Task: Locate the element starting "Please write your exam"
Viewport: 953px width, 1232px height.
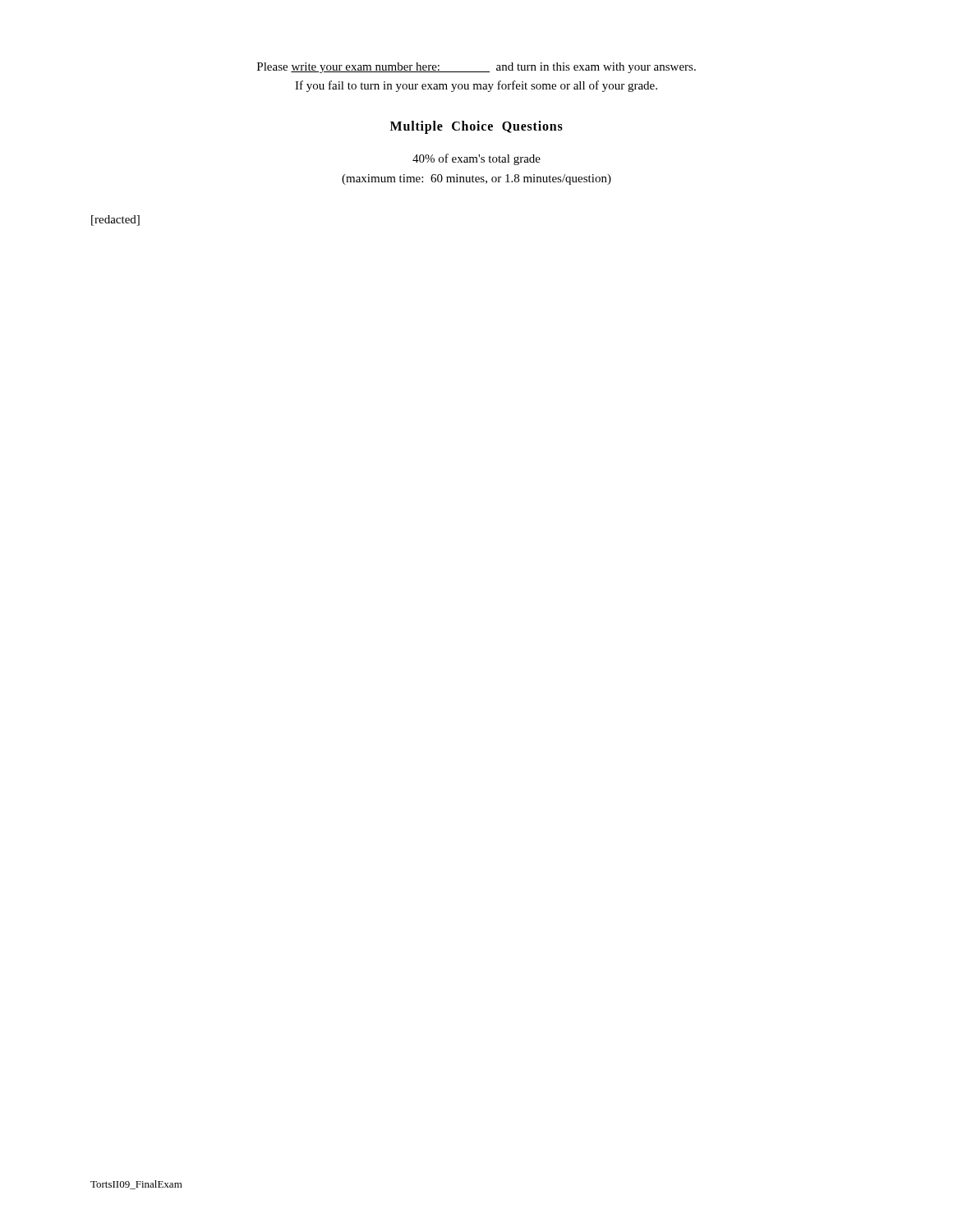Action: pos(476,76)
